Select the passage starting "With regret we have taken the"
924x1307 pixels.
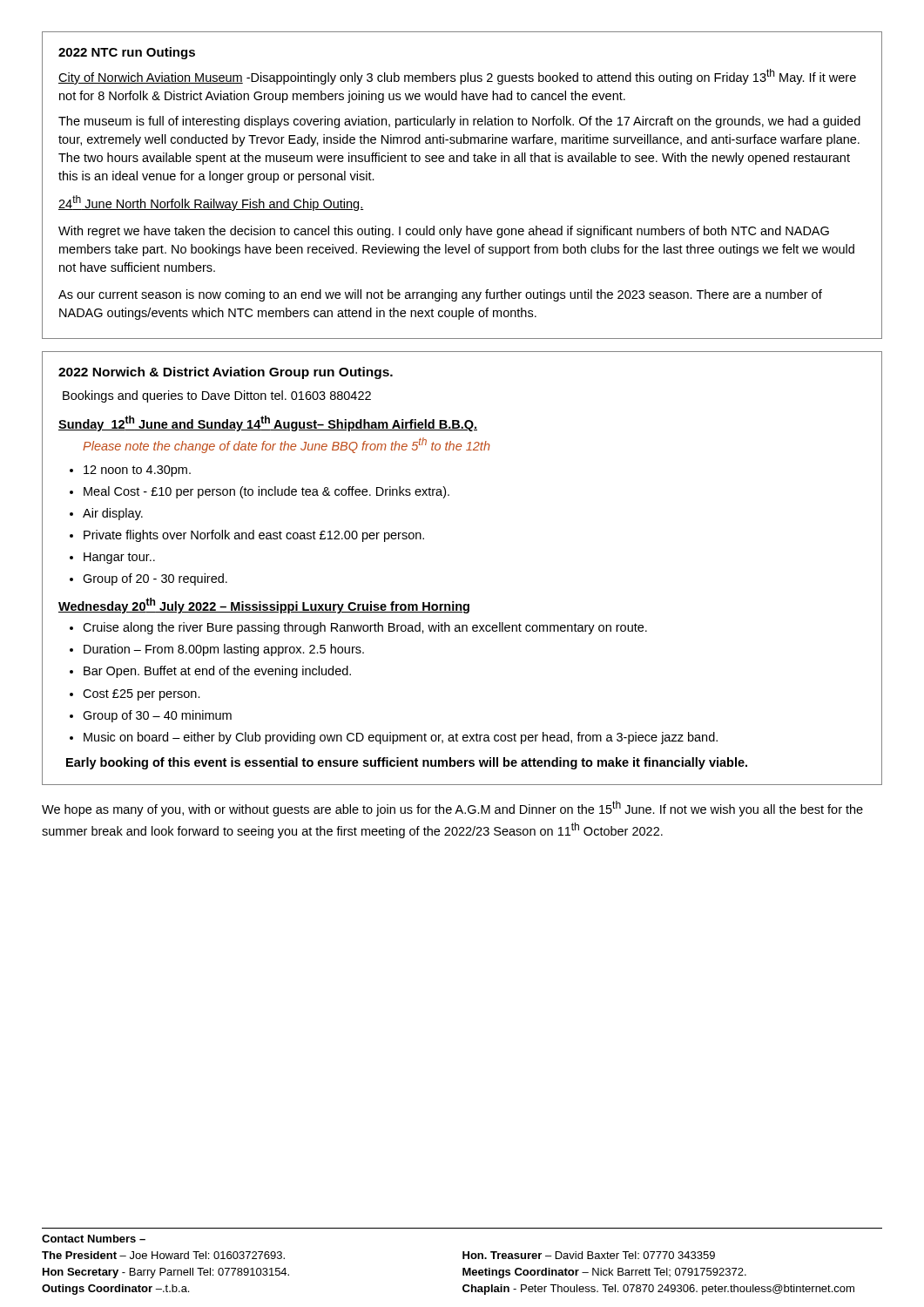click(x=457, y=249)
